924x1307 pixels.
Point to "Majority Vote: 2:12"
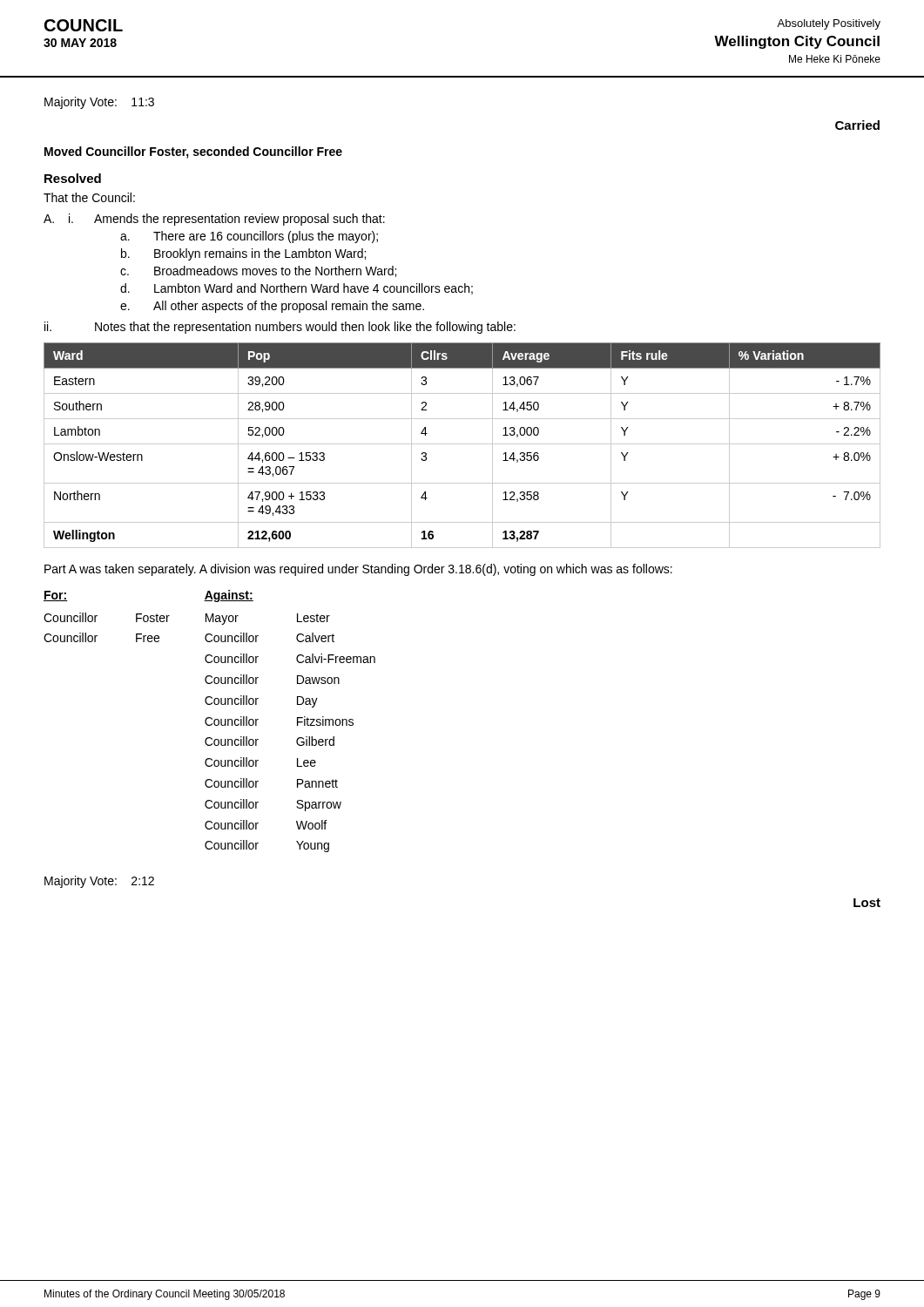tap(99, 881)
